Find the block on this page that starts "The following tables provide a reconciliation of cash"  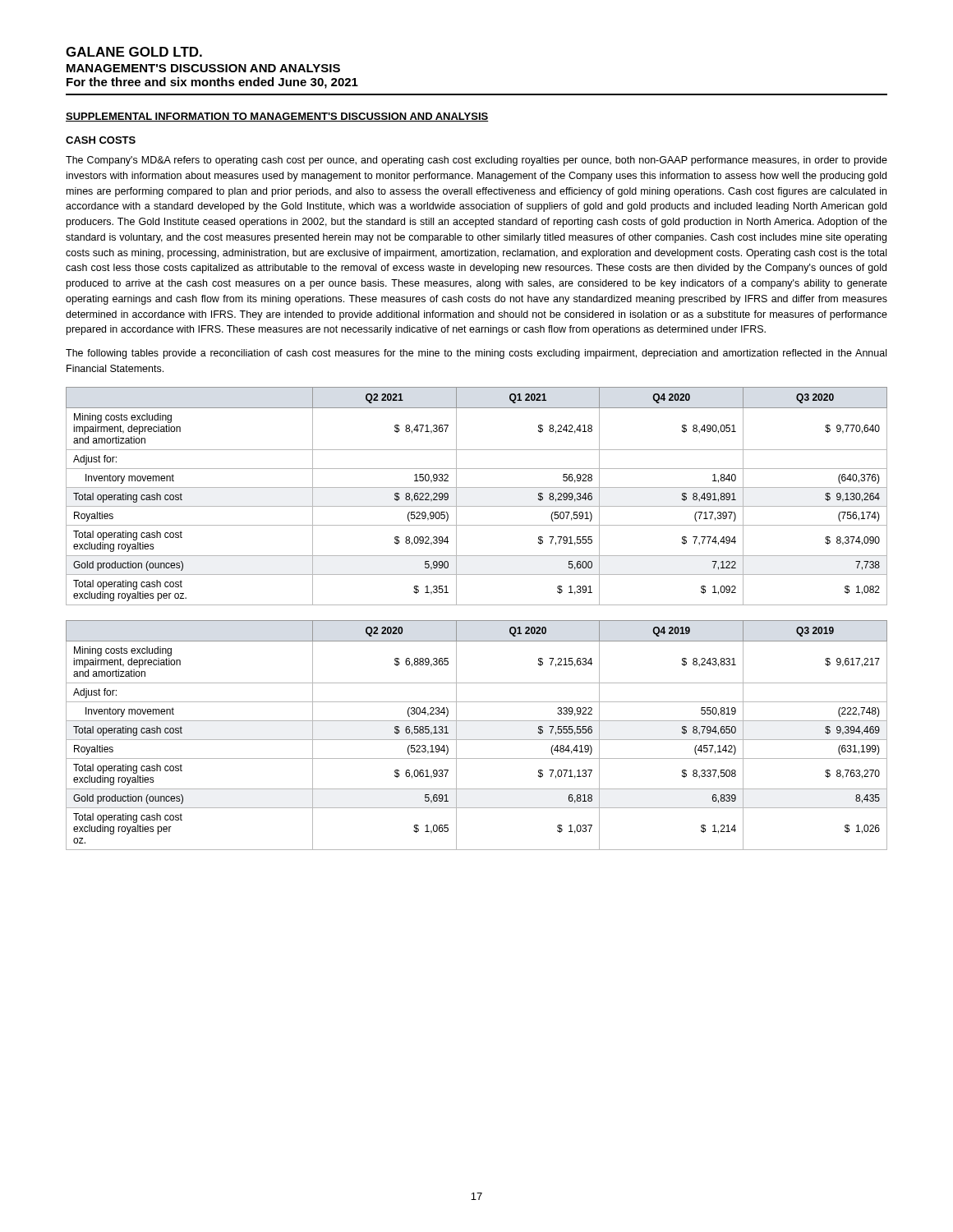476,361
